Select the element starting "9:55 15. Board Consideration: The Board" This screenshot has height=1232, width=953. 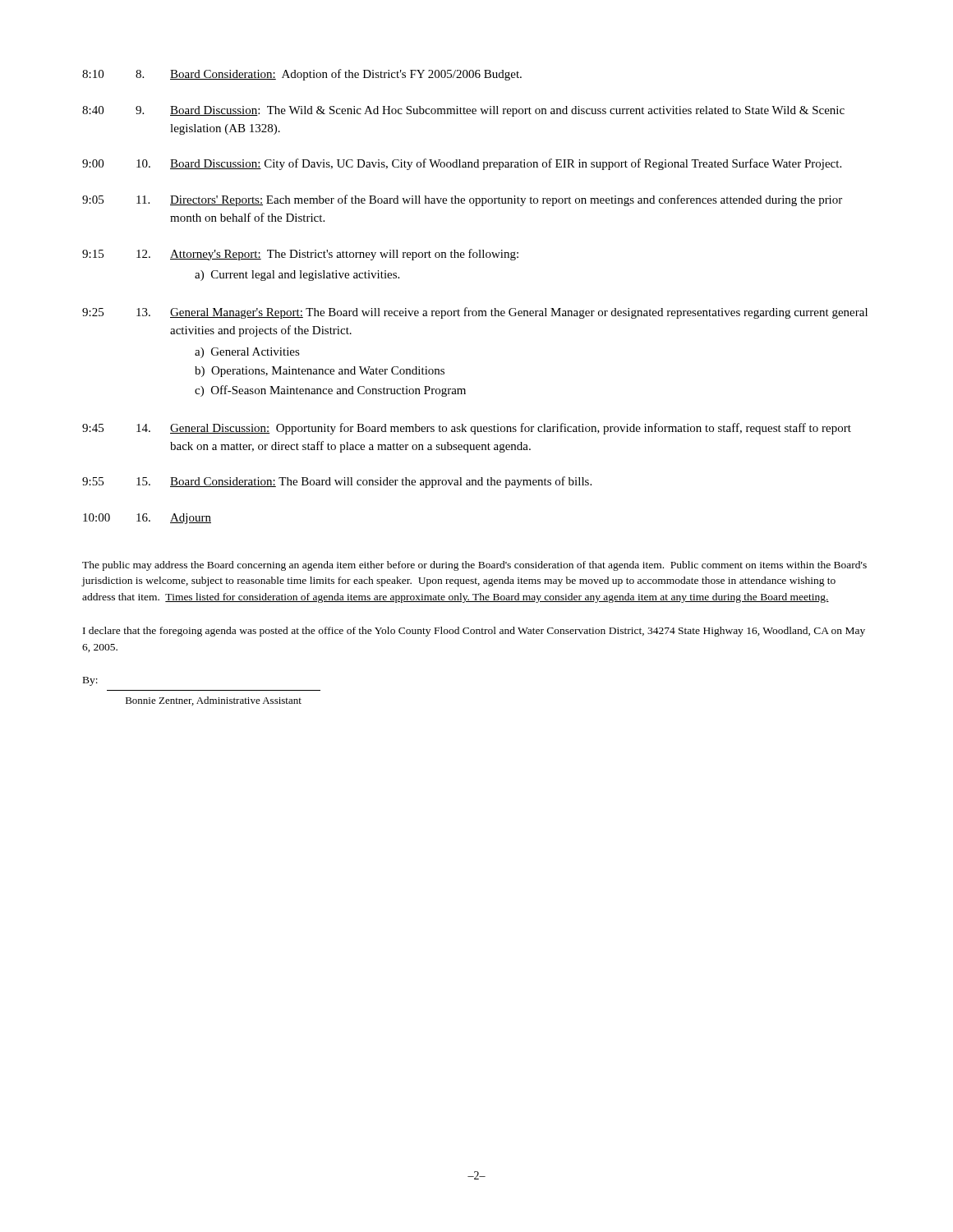476,482
